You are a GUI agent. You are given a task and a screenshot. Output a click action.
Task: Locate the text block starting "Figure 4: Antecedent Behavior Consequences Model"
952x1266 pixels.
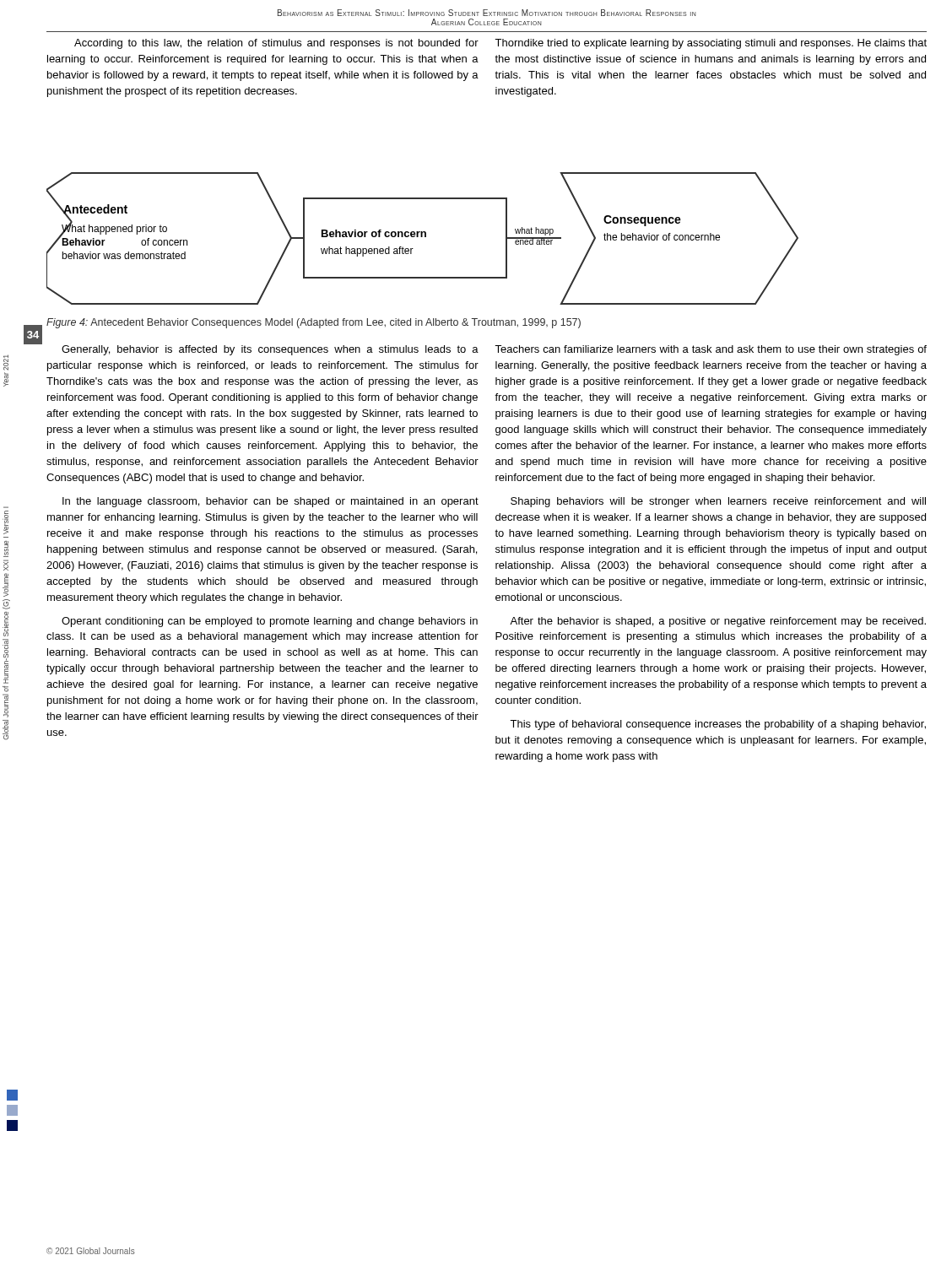pos(314,322)
